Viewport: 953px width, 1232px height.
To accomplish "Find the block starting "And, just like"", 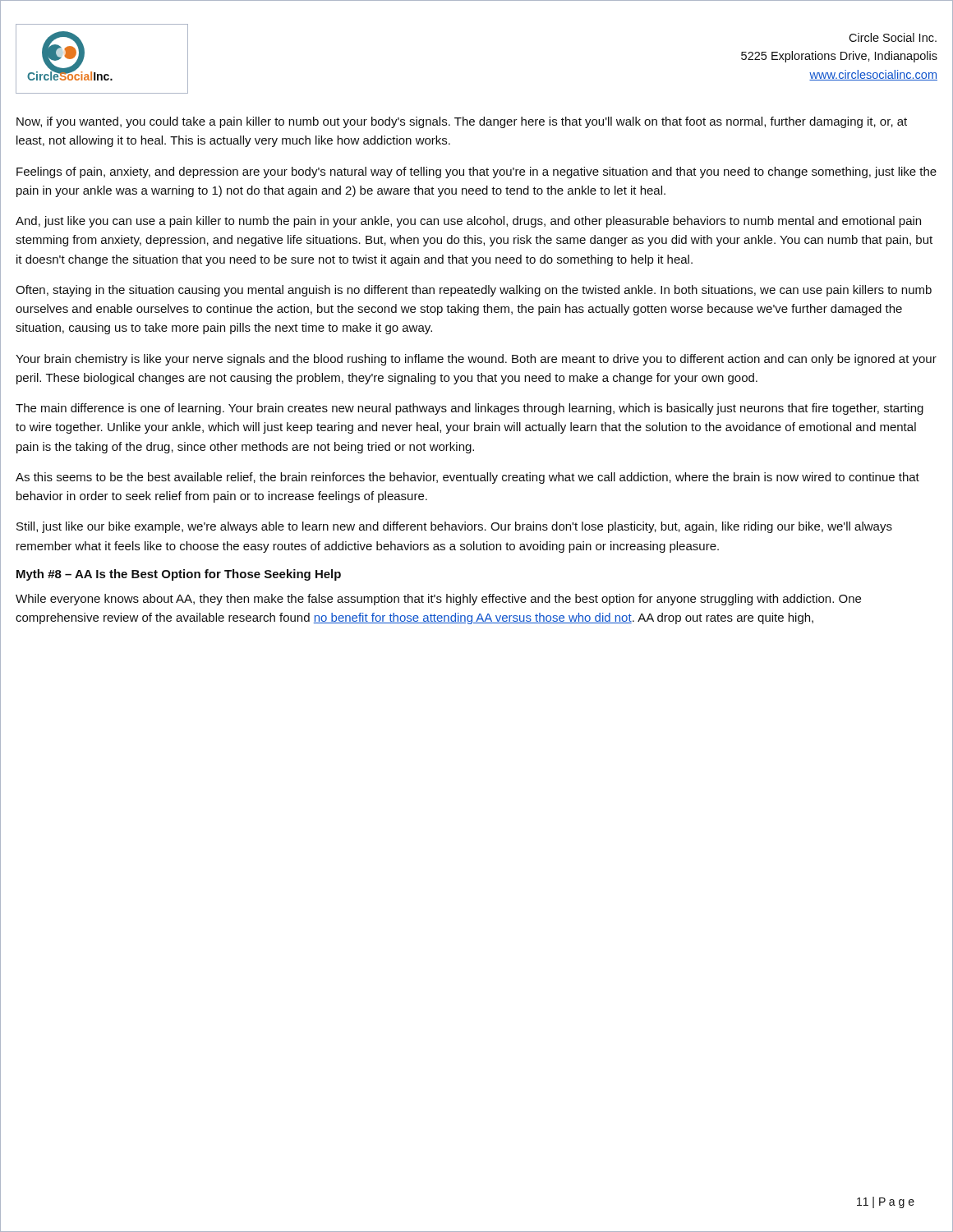I will click(474, 240).
